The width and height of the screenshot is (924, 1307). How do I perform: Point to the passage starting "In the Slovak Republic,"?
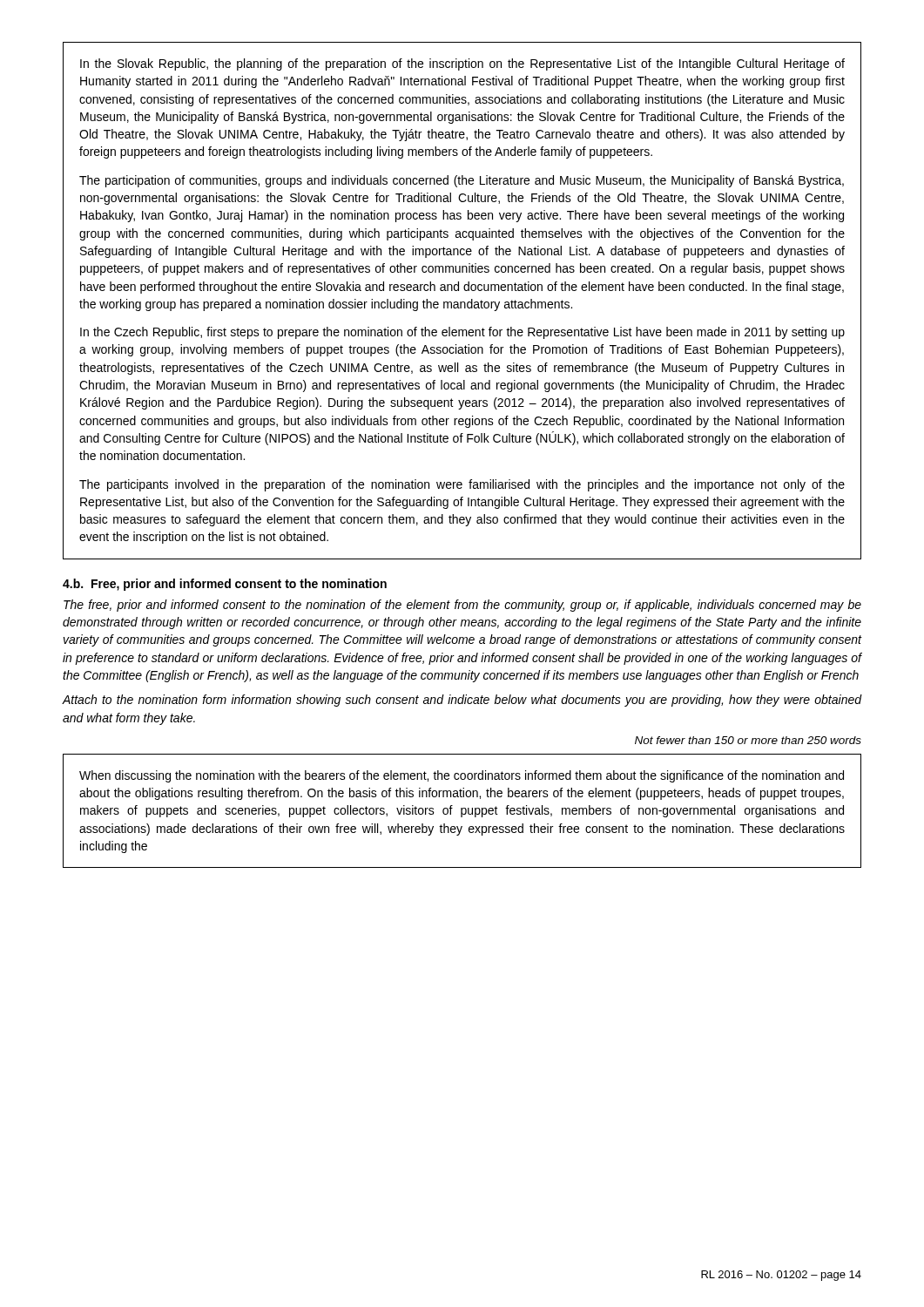(x=462, y=300)
